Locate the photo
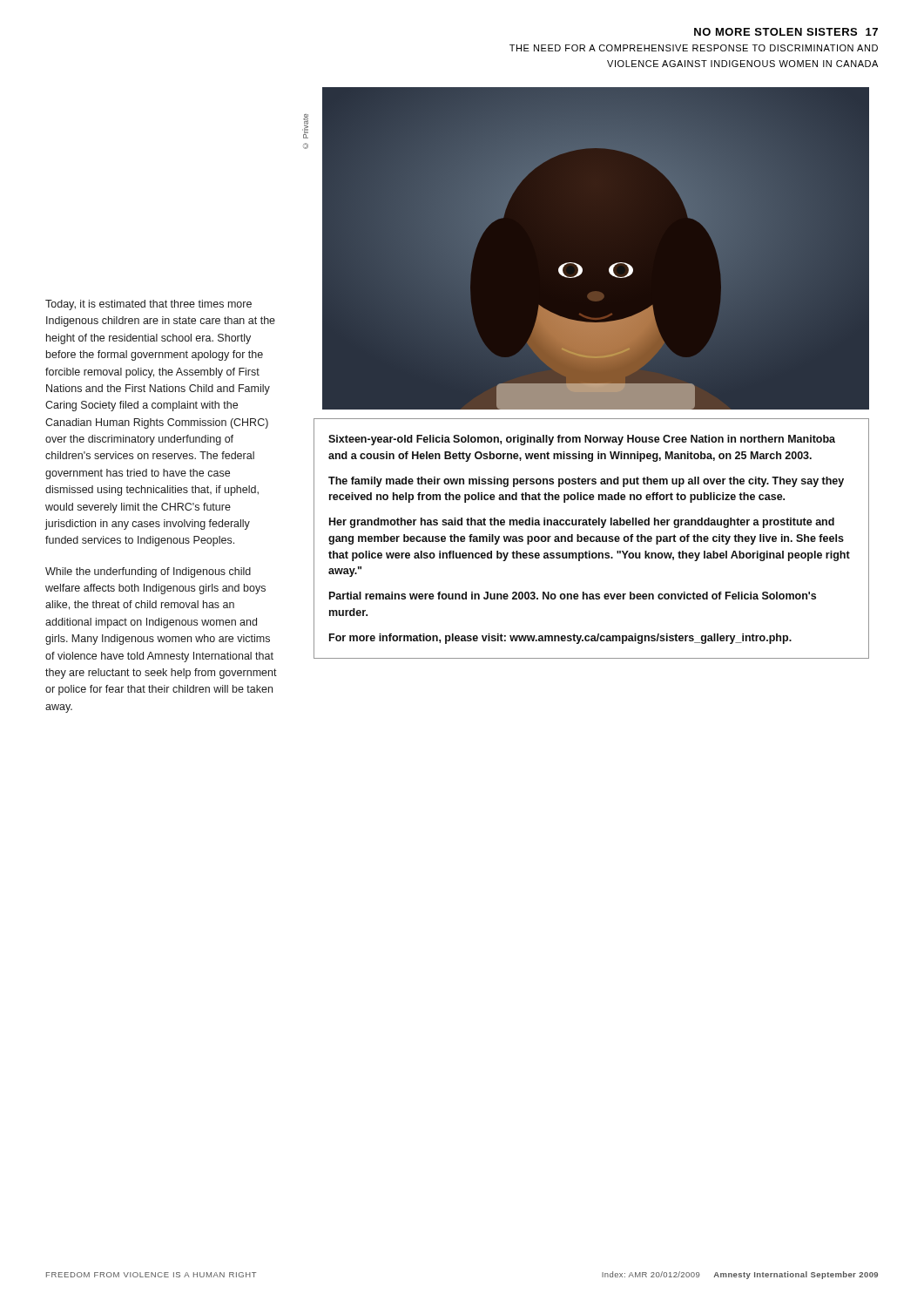Screen dimensions: 1307x924 pyautogui.click(x=597, y=248)
